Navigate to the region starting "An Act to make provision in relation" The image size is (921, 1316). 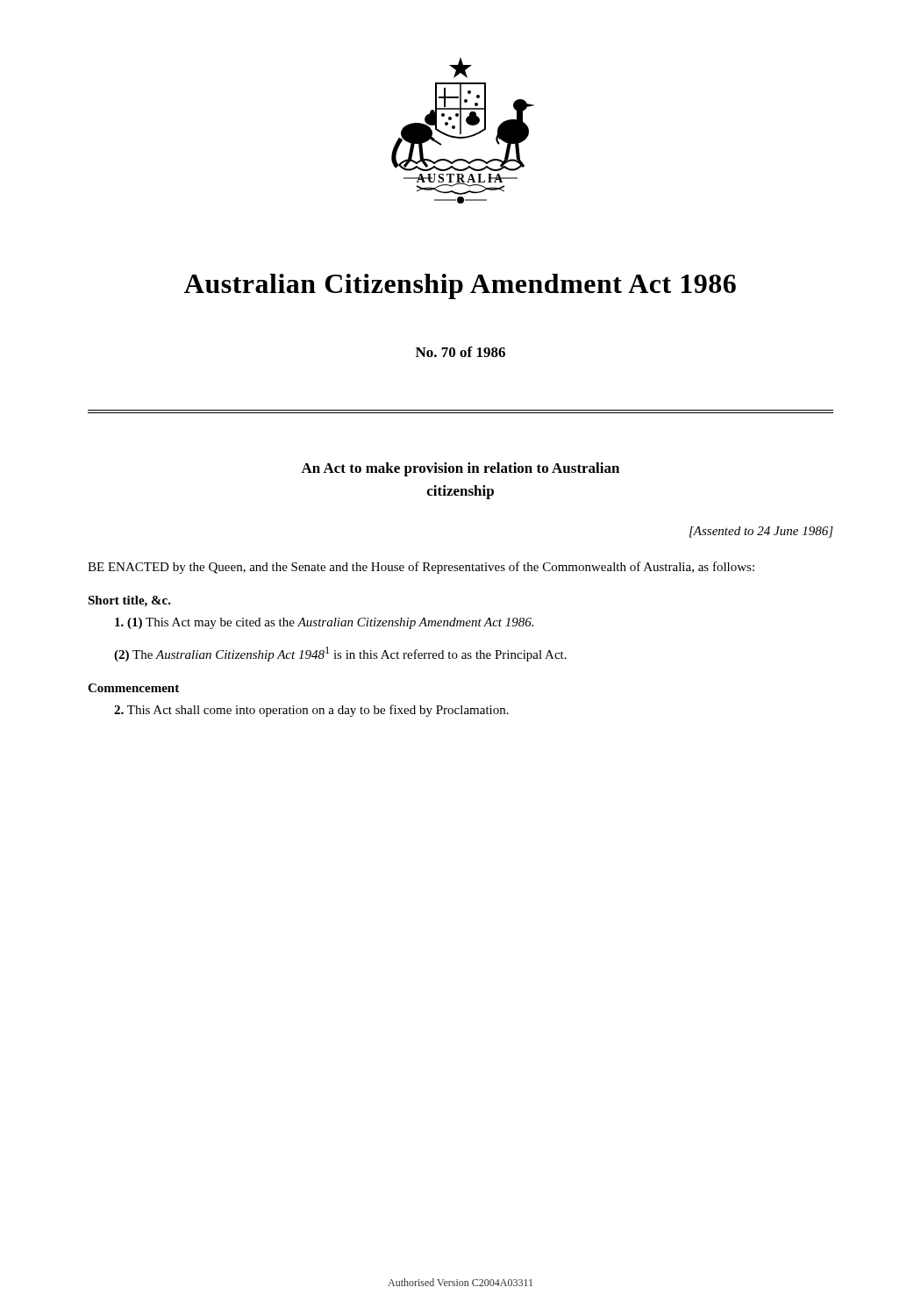coord(460,479)
